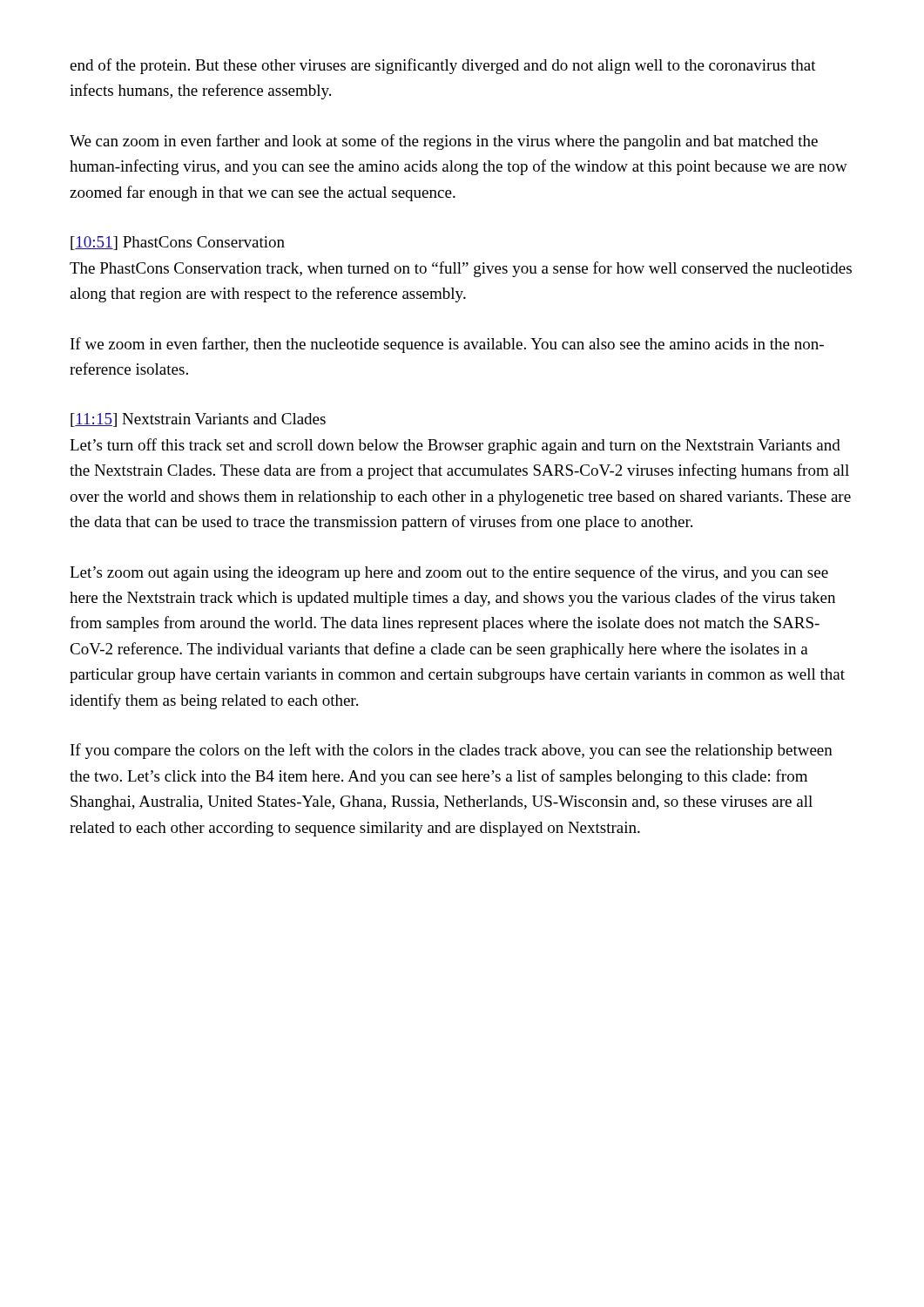The image size is (924, 1307).
Task: Find the text block that reads "We can zoom in"
Action: point(458,166)
